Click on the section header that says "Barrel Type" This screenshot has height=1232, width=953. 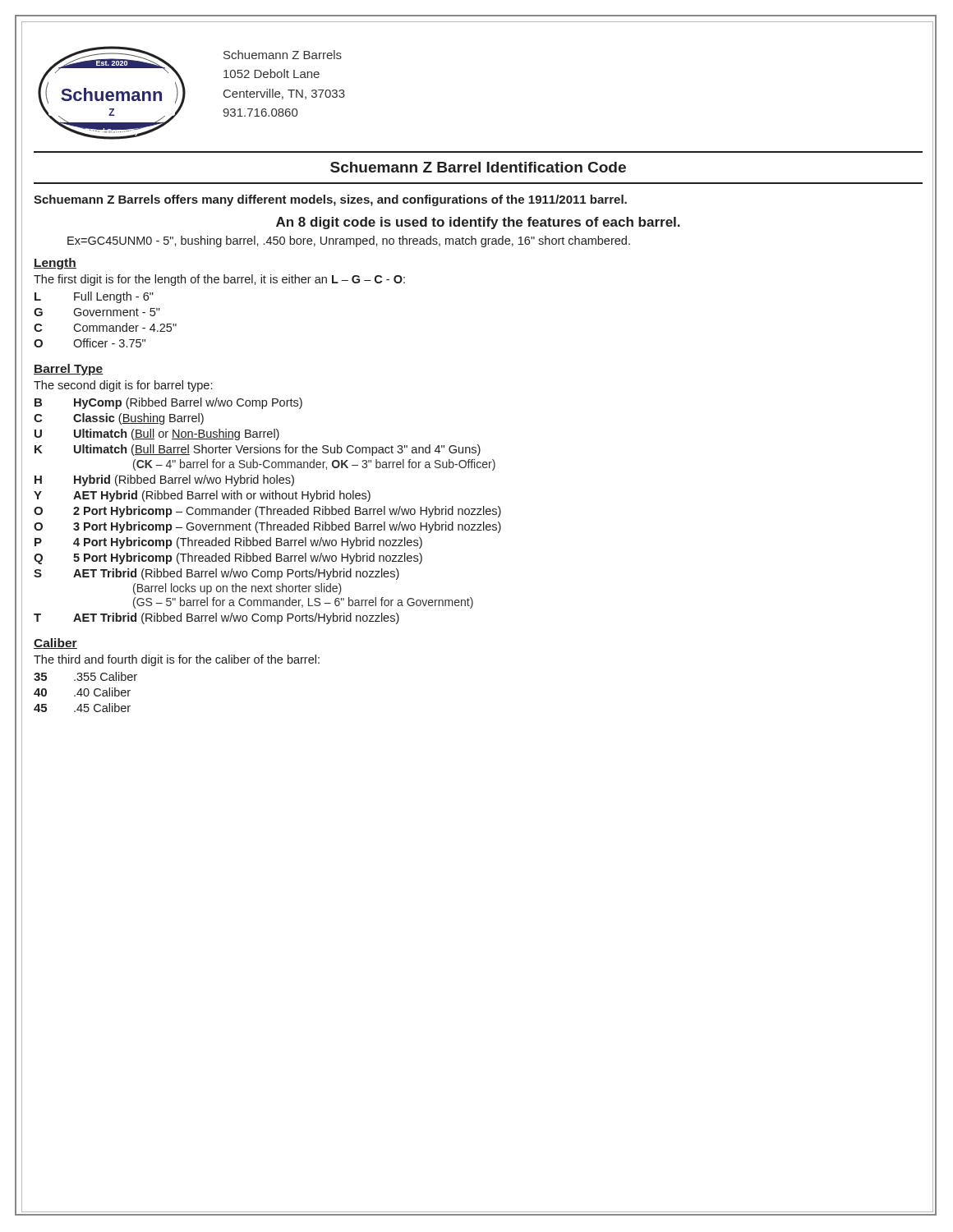tap(68, 368)
